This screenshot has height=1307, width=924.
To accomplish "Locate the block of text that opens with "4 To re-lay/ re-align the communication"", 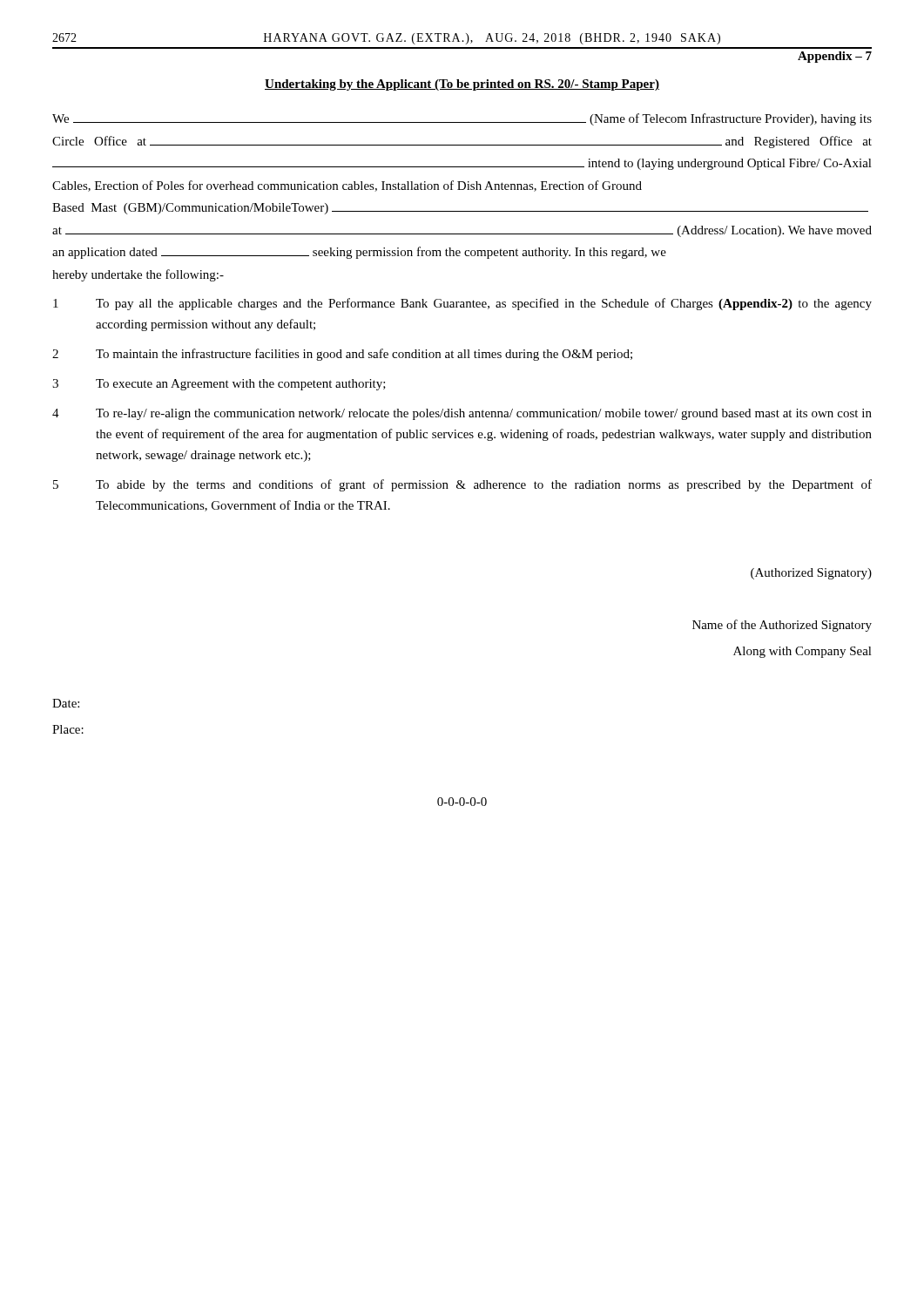I will (462, 434).
